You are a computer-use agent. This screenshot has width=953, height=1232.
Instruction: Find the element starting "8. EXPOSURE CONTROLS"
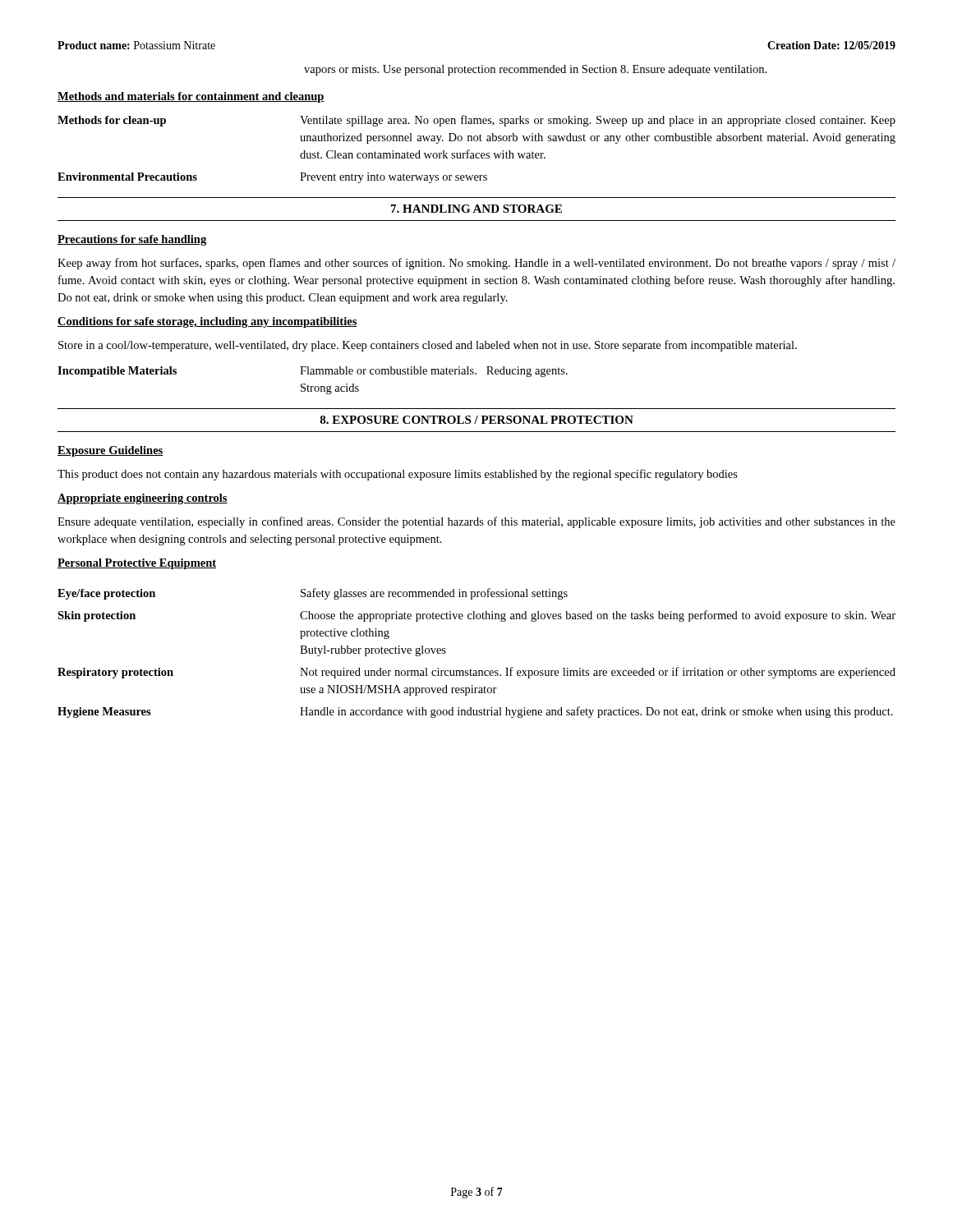click(476, 420)
